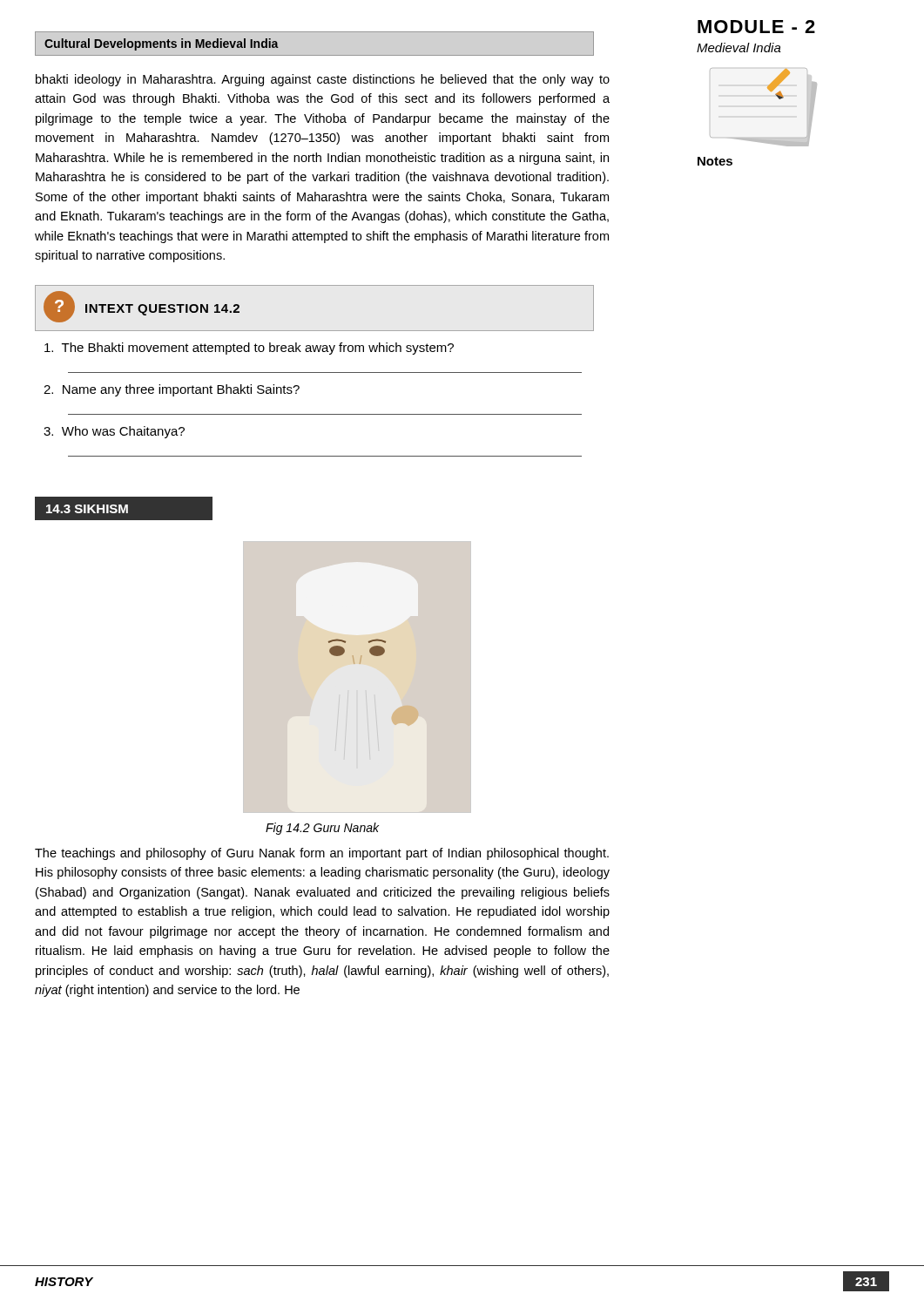The image size is (924, 1307).
Task: Point to the text starting "3. Who was Chaitanya?"
Action: (x=114, y=432)
